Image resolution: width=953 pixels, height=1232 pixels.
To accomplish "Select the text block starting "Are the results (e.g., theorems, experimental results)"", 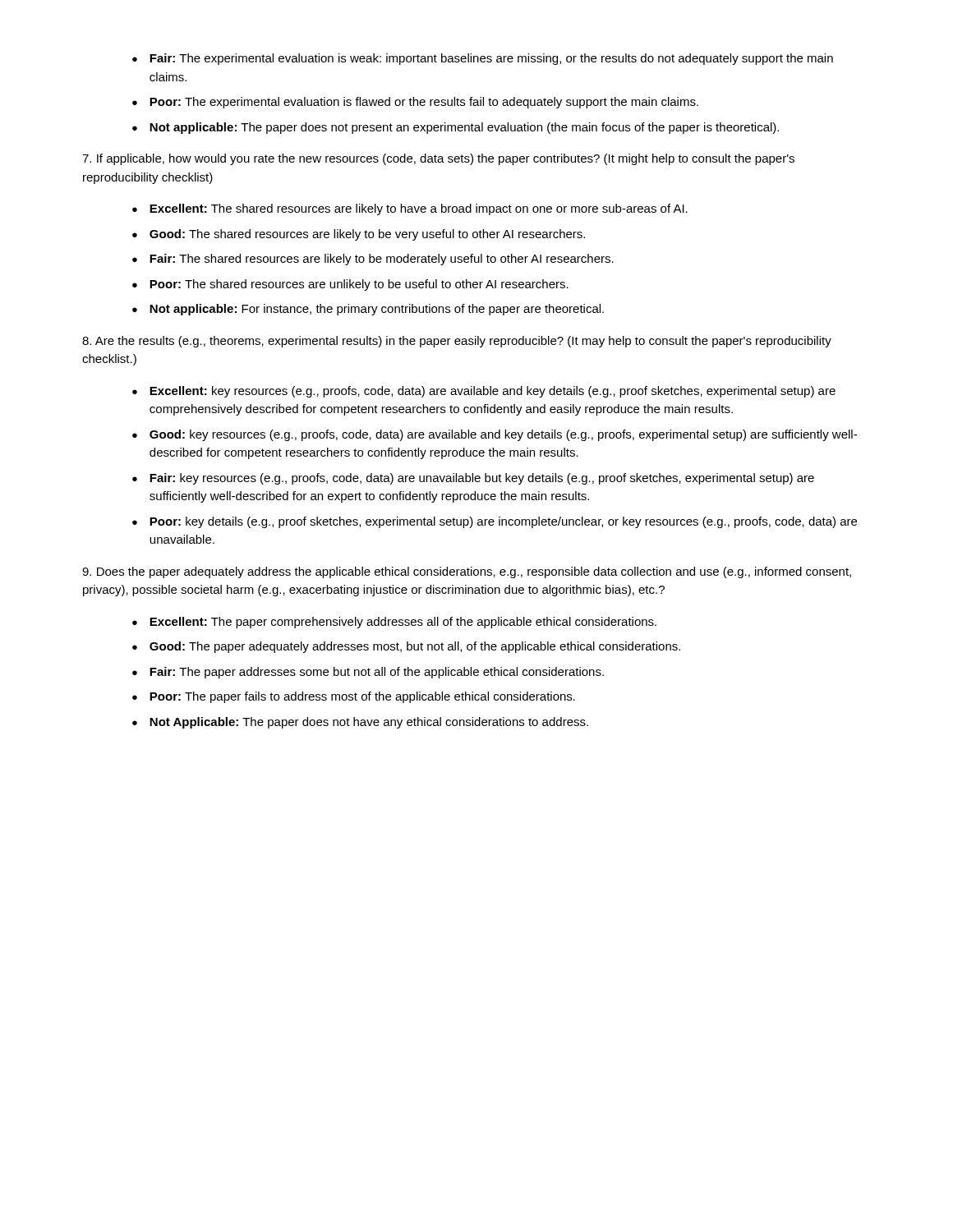I will point(457,349).
